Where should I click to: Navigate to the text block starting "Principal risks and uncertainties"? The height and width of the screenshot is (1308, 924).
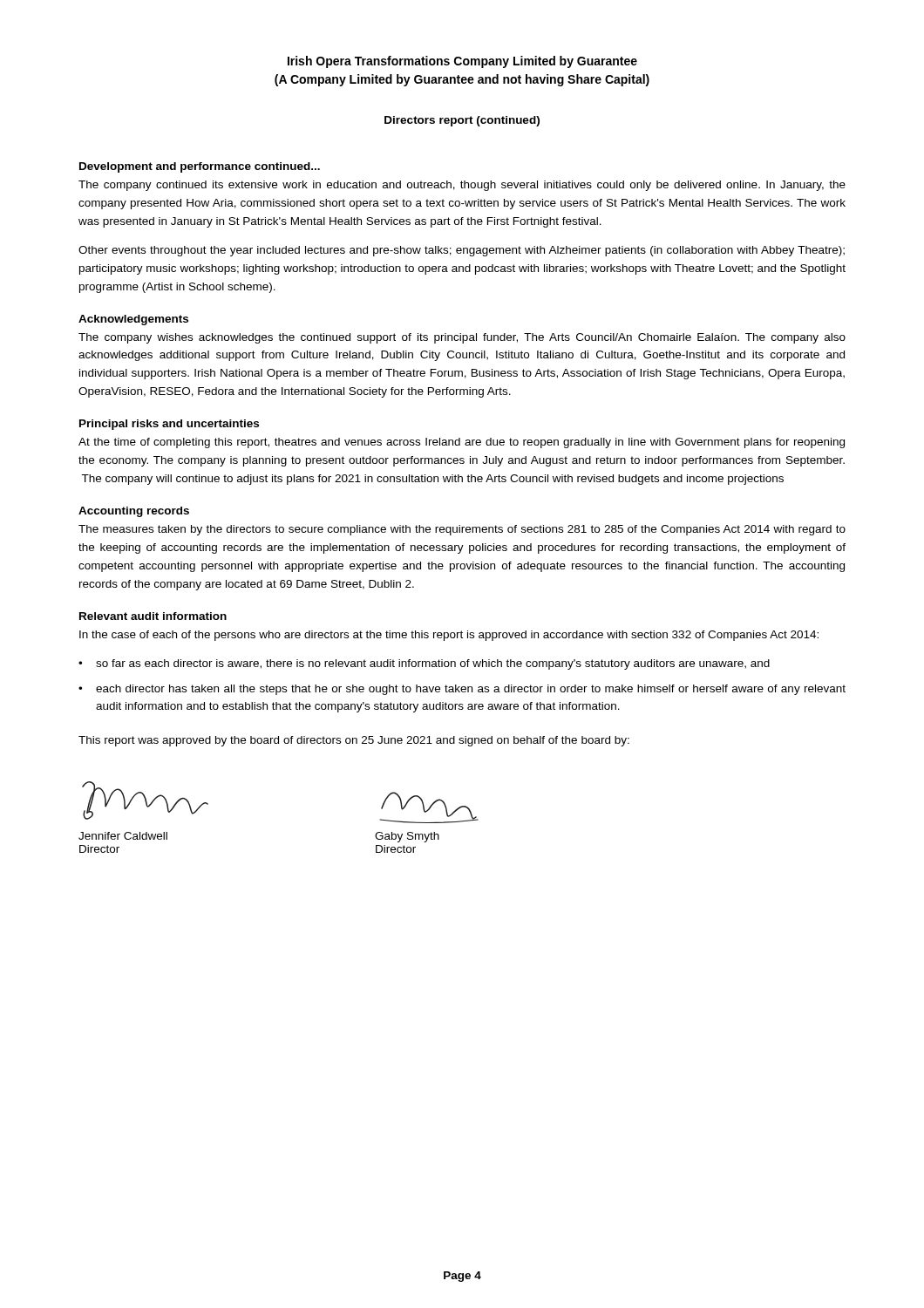(x=169, y=424)
